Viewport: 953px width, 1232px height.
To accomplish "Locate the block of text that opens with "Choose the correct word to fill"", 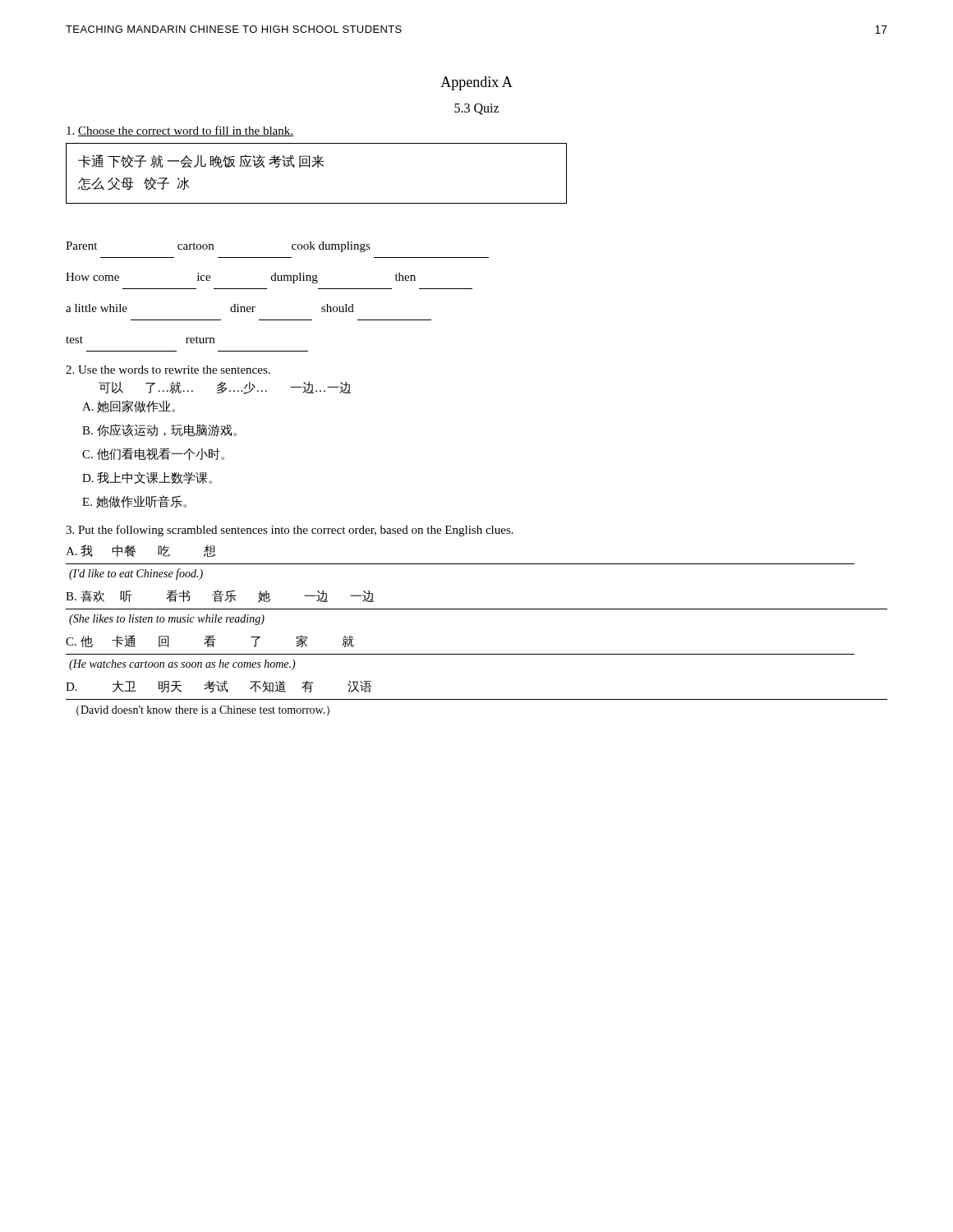I will tap(180, 131).
